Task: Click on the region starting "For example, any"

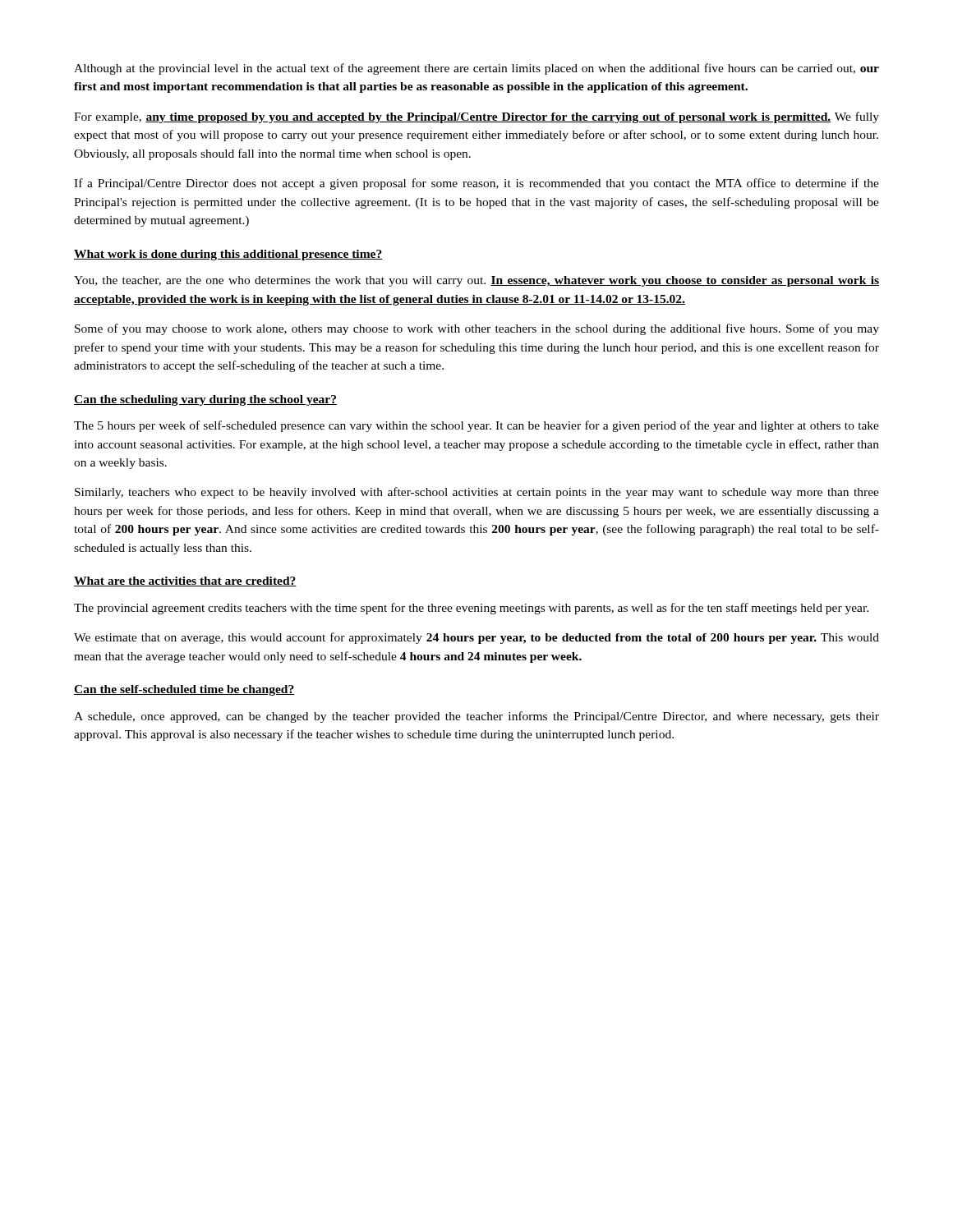Action: tap(476, 135)
